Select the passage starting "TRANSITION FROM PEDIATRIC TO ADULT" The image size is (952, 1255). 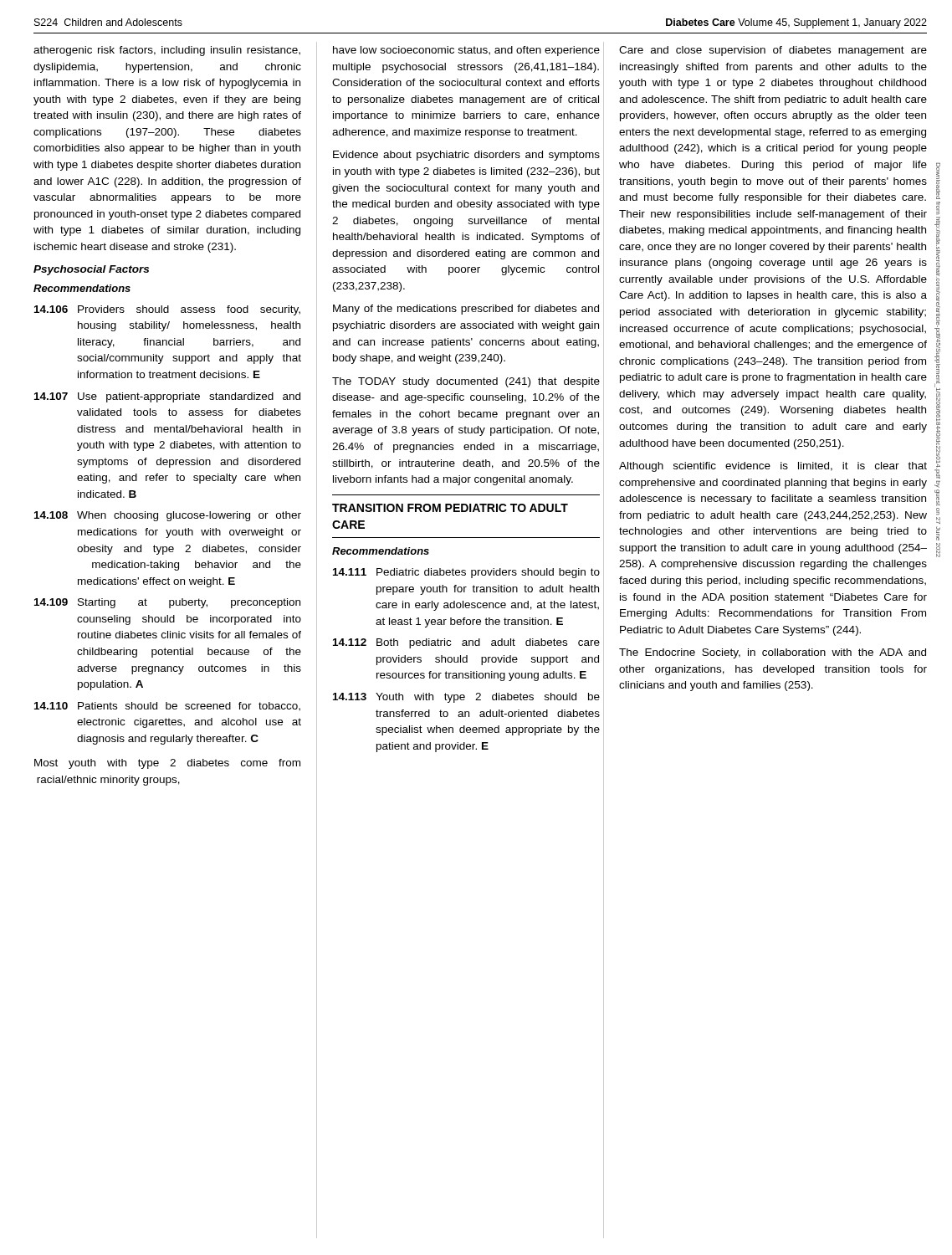click(450, 516)
